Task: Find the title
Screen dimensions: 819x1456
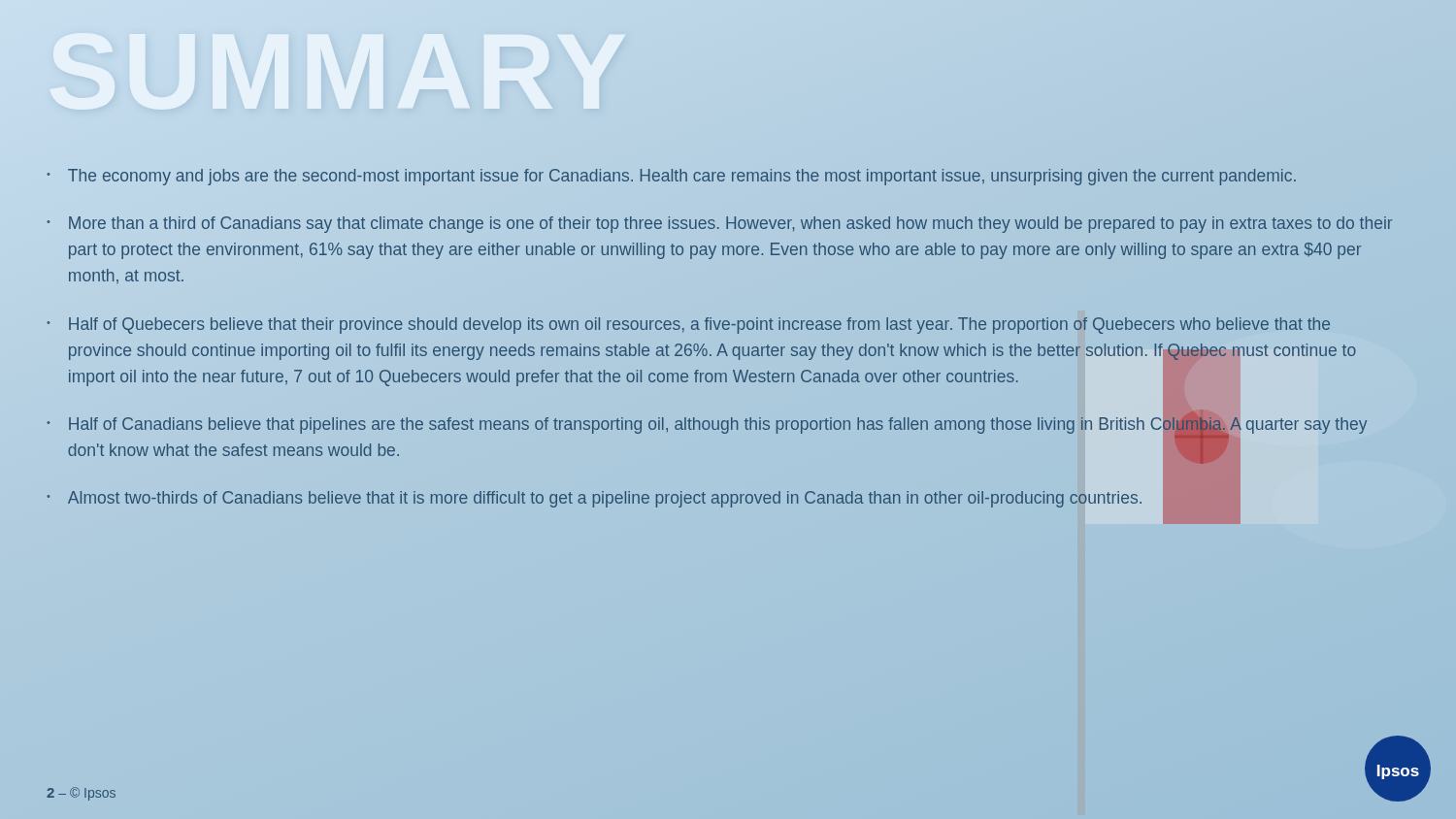Action: [339, 72]
